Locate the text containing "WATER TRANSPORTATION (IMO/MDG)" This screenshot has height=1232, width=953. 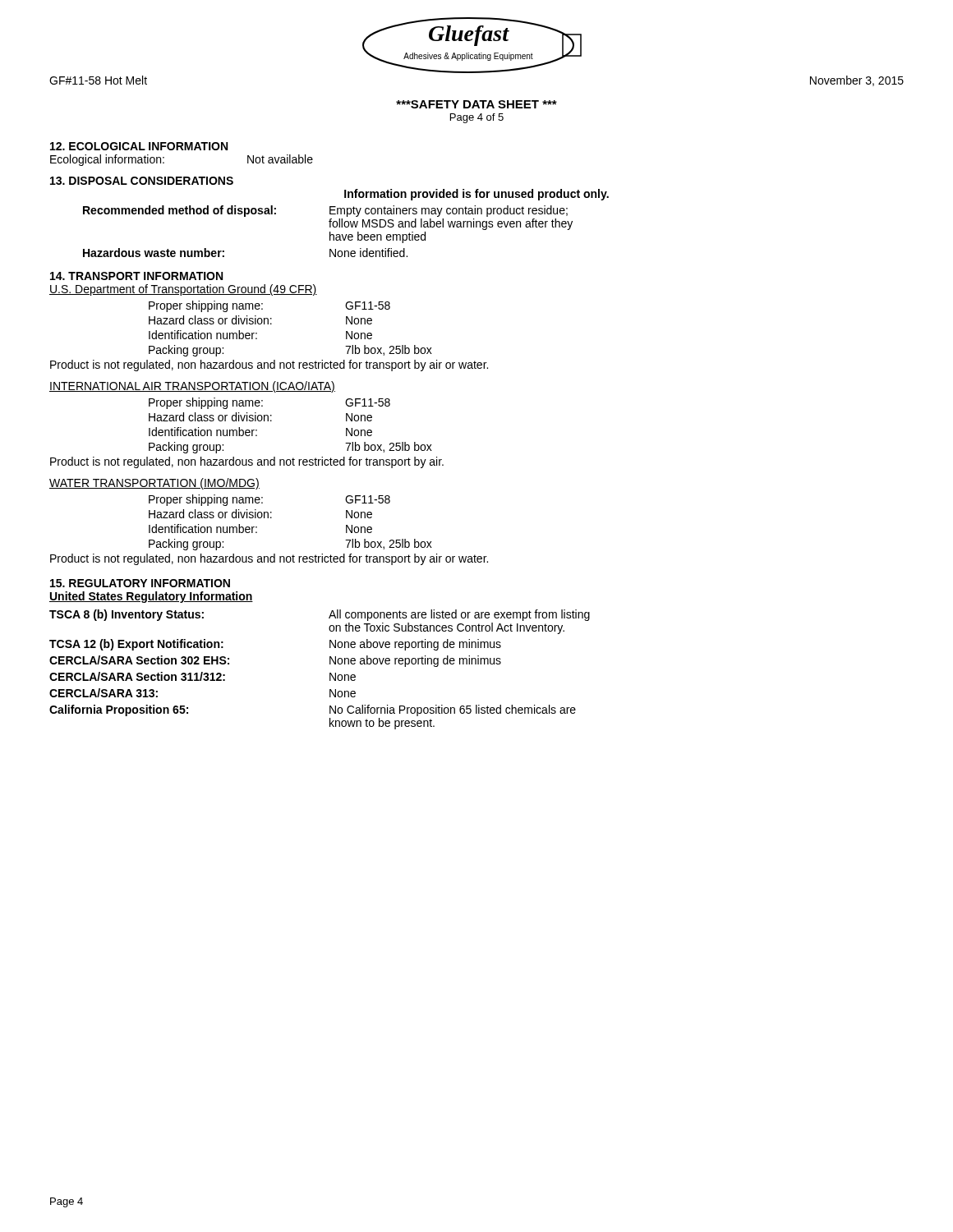tap(154, 483)
